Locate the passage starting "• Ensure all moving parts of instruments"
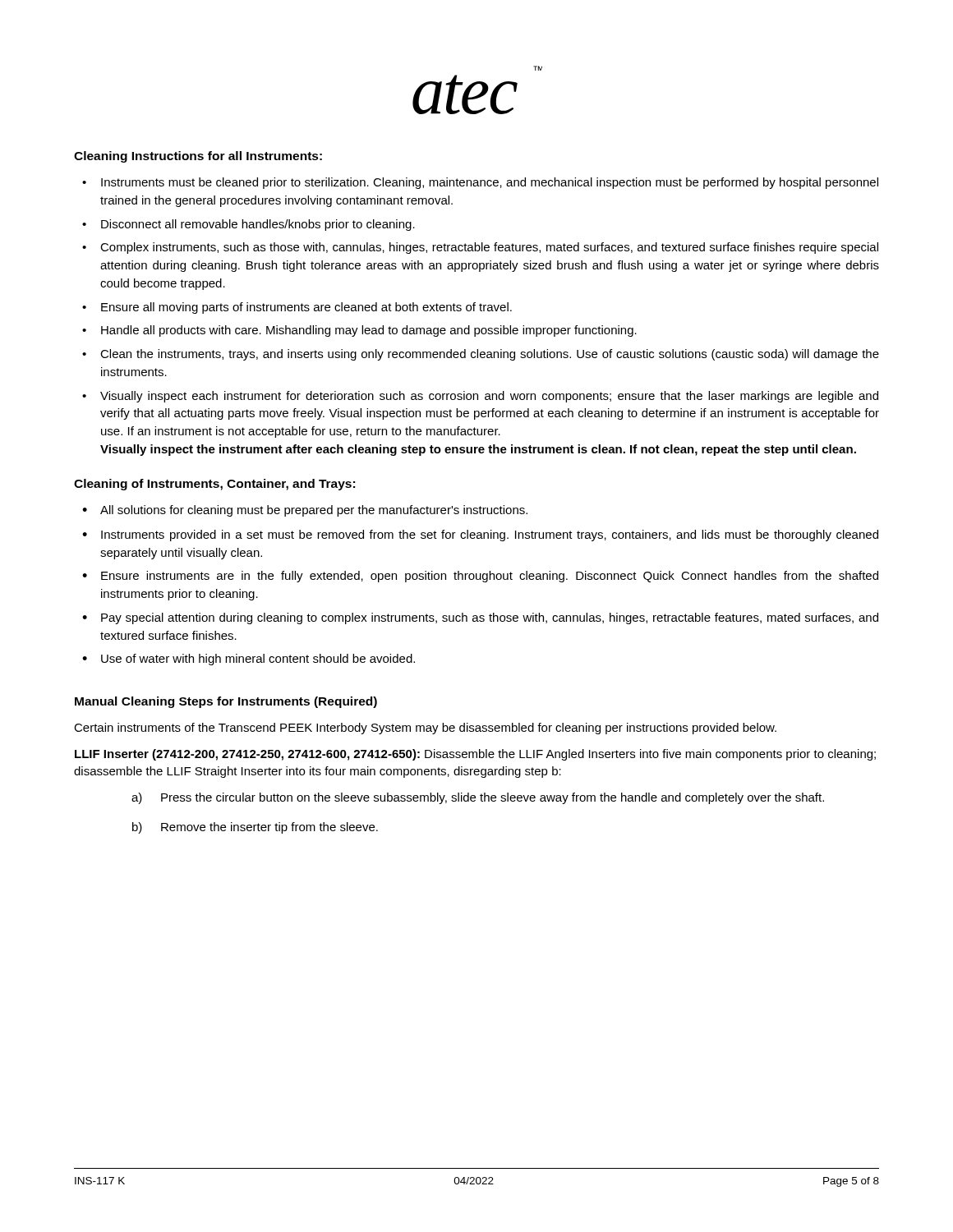 [481, 307]
